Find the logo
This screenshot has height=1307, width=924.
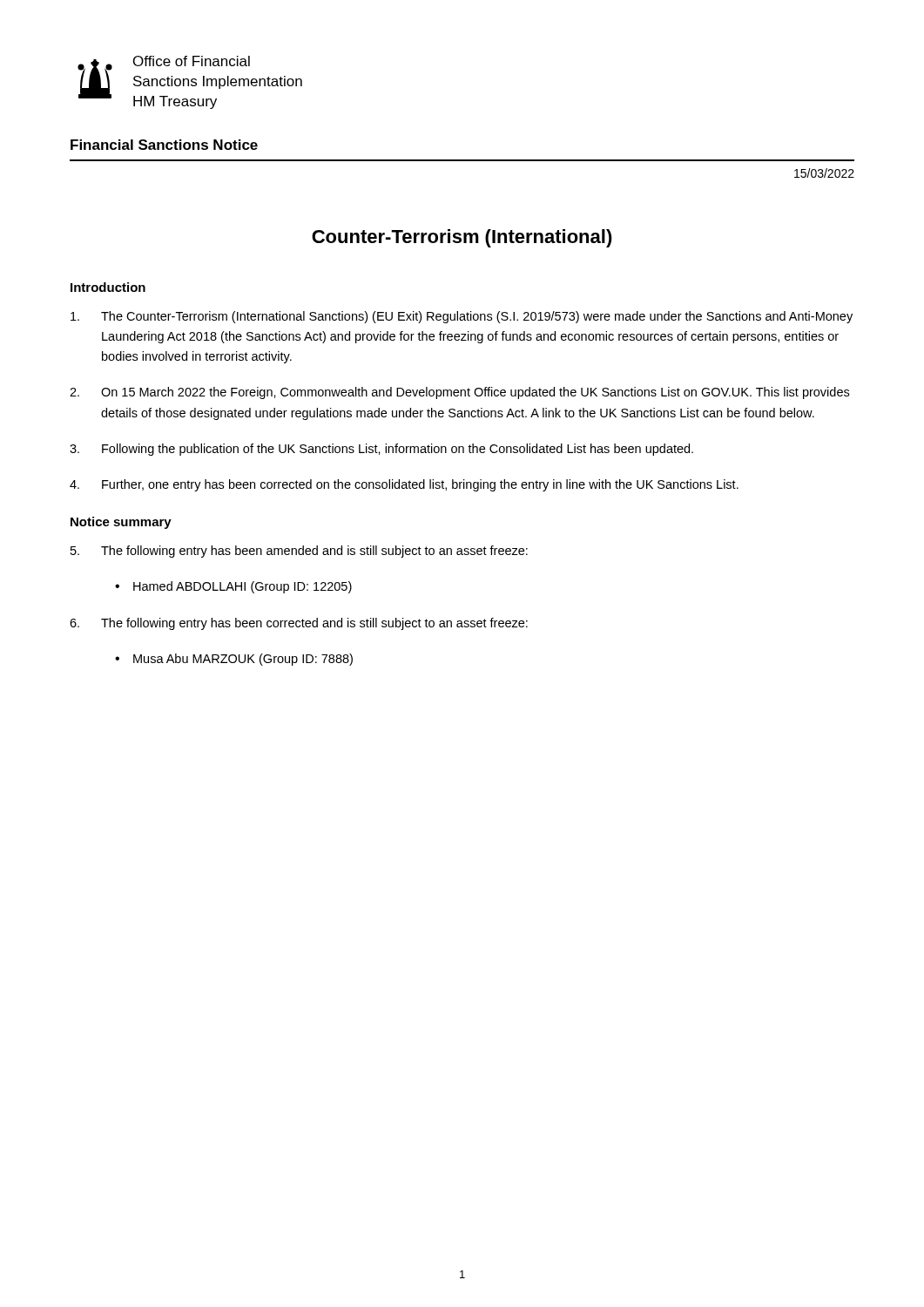coord(462,82)
